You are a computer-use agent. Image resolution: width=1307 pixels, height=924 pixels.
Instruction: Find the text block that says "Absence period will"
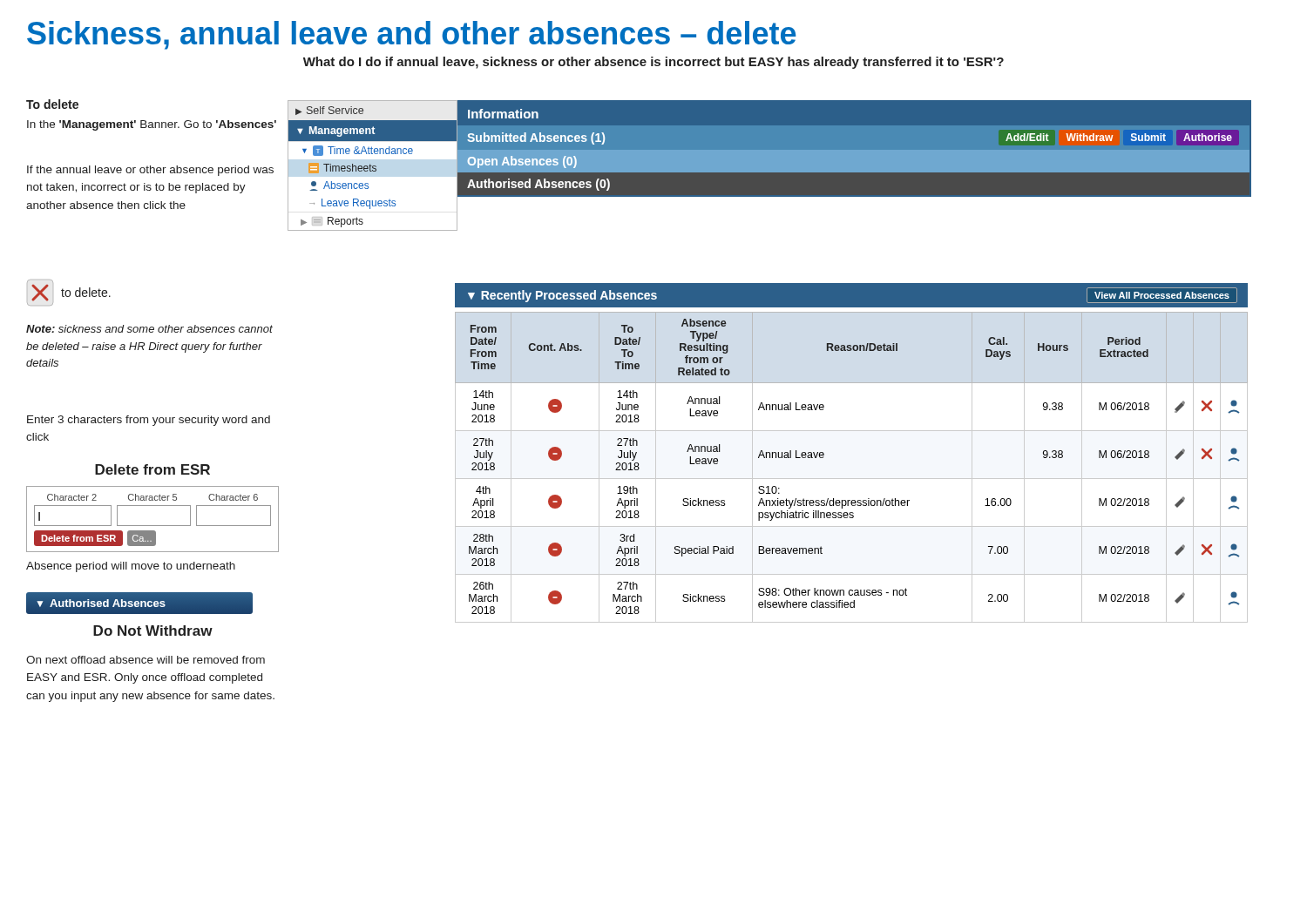pyautogui.click(x=131, y=566)
